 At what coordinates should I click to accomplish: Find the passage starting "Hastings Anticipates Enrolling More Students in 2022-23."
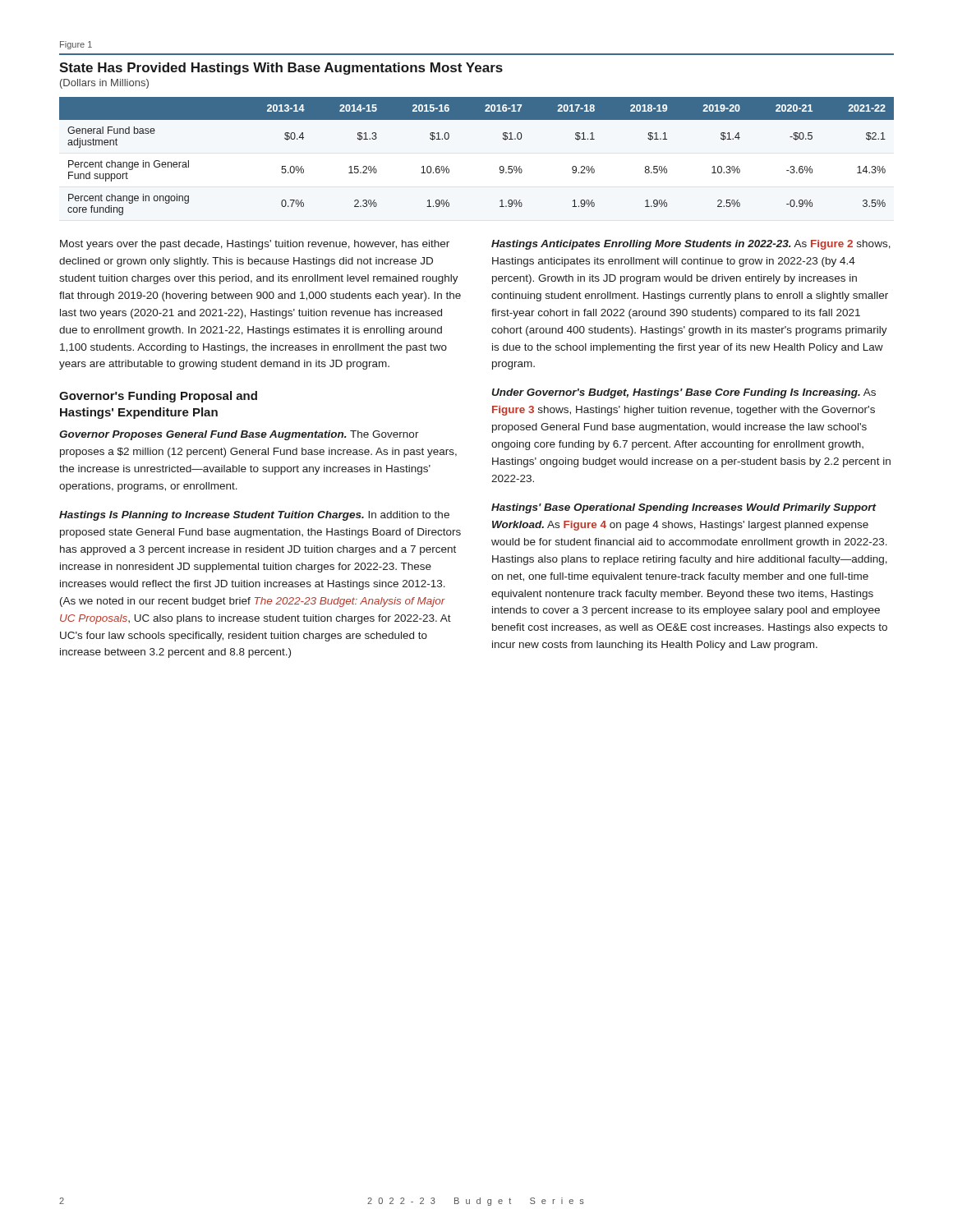[691, 304]
